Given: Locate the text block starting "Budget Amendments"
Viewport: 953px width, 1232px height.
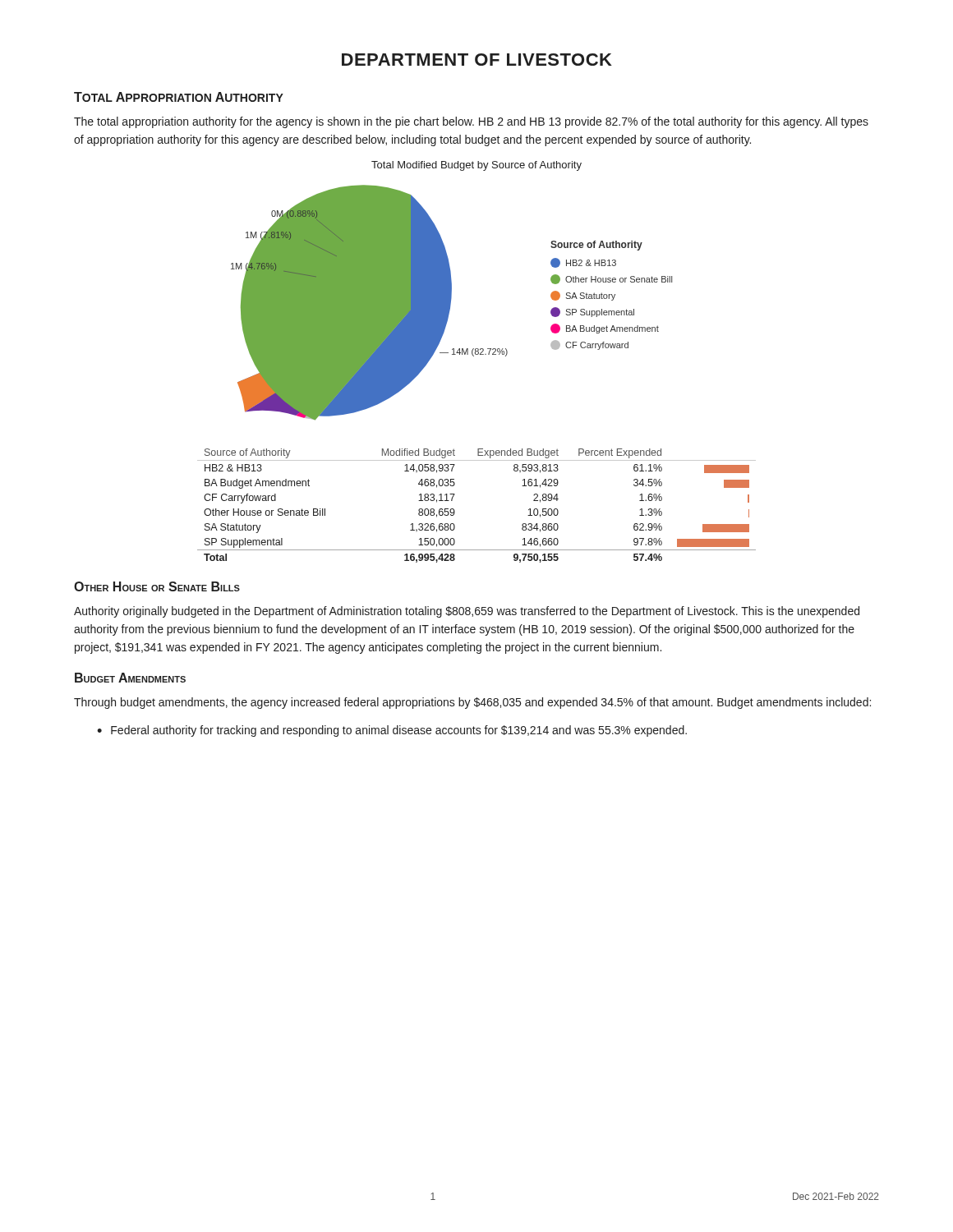Looking at the screenshot, I should 130,678.
